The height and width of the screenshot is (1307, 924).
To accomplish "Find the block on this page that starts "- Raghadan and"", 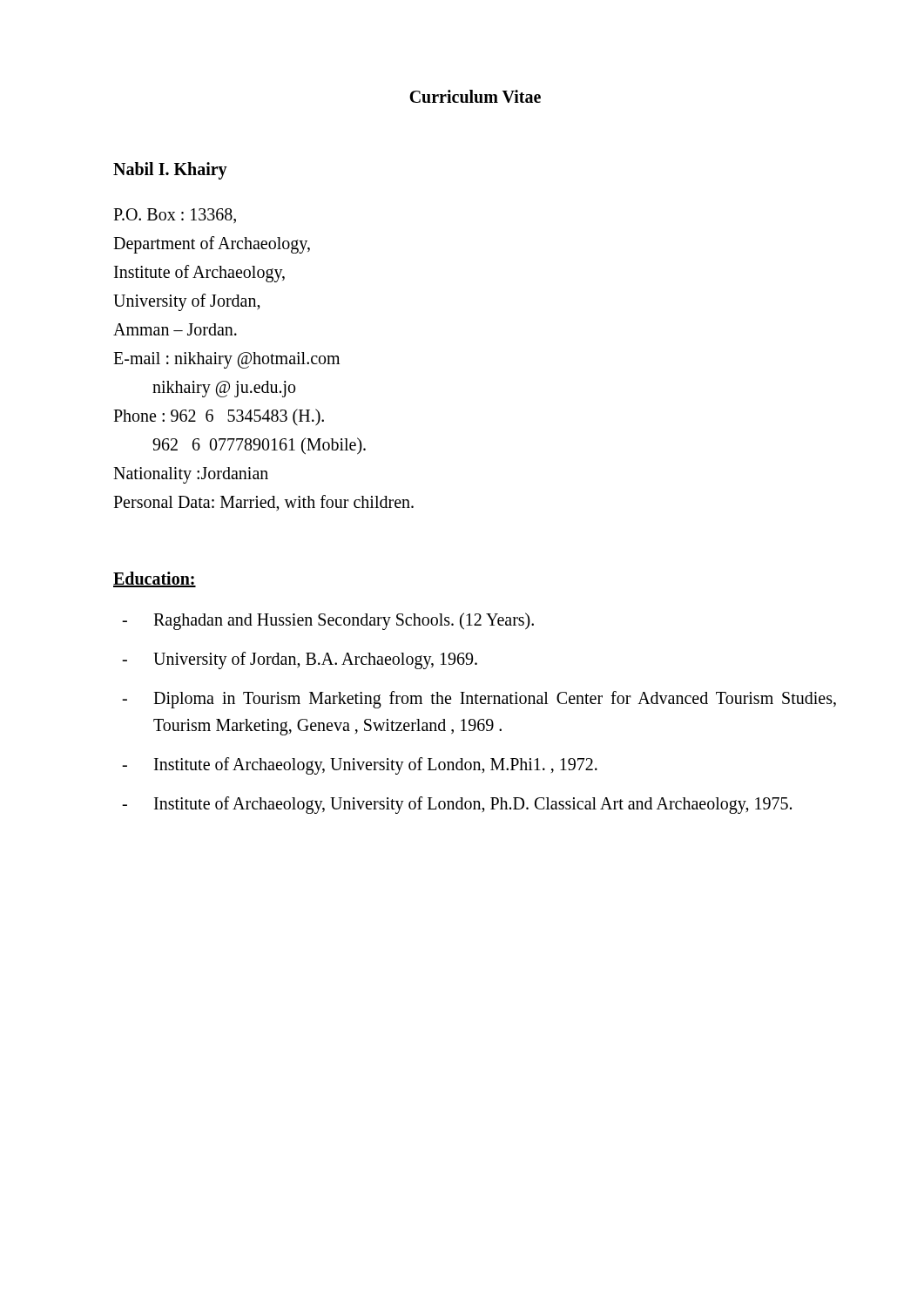I will [x=475, y=620].
